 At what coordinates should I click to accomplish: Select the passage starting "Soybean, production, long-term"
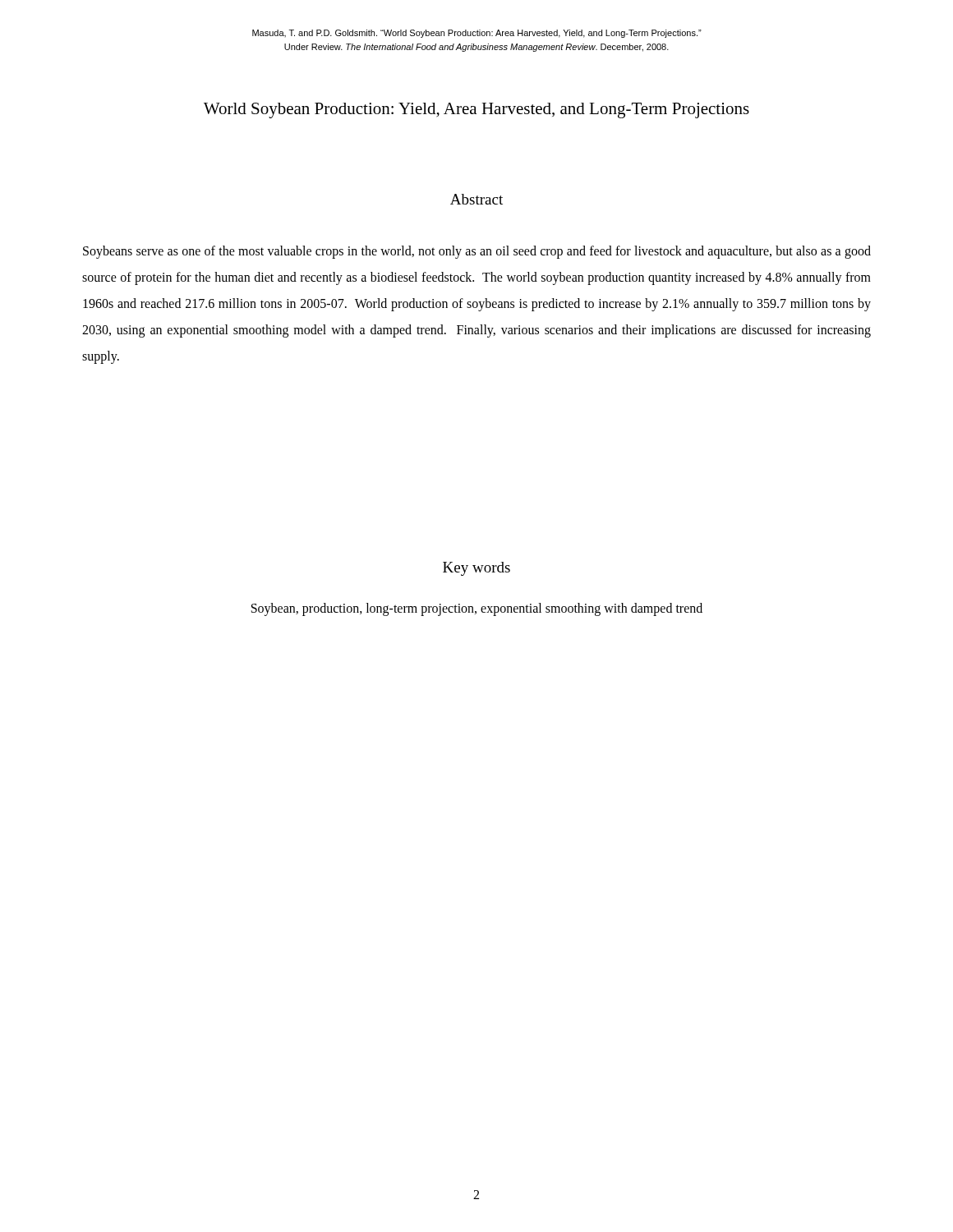[476, 608]
